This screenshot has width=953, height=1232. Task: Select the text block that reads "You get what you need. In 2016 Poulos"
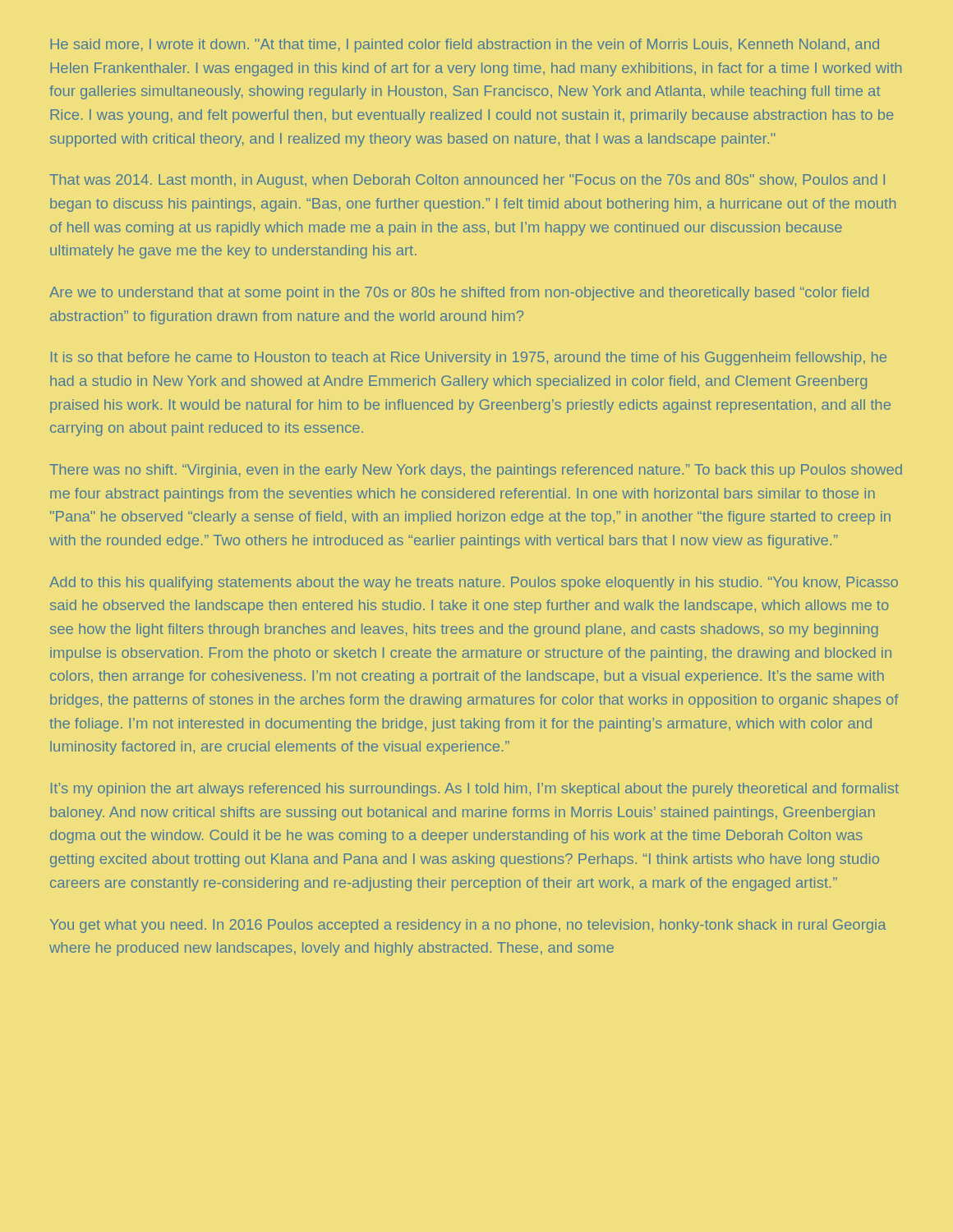[x=468, y=936]
